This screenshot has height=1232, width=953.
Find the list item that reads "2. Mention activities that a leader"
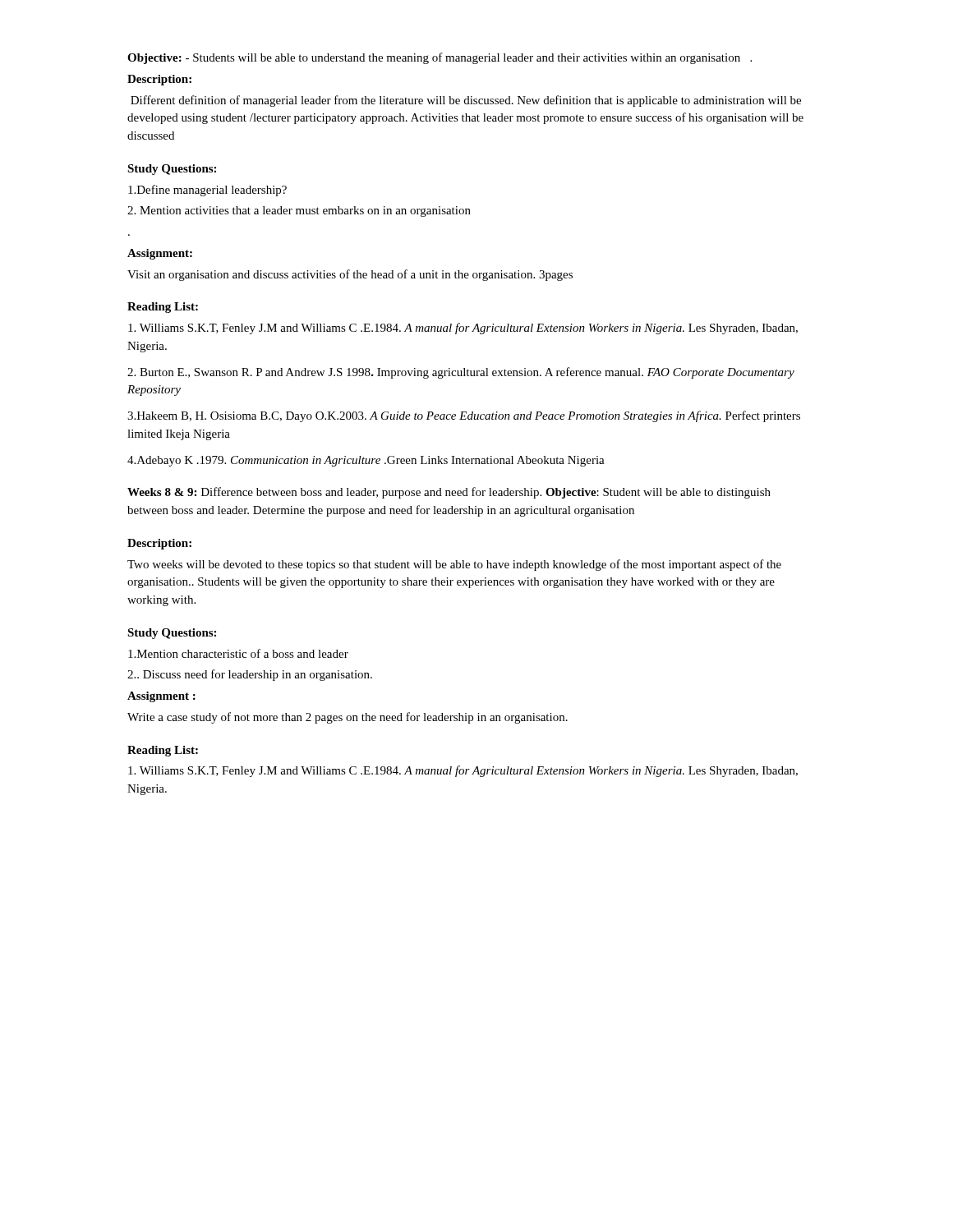[466, 211]
